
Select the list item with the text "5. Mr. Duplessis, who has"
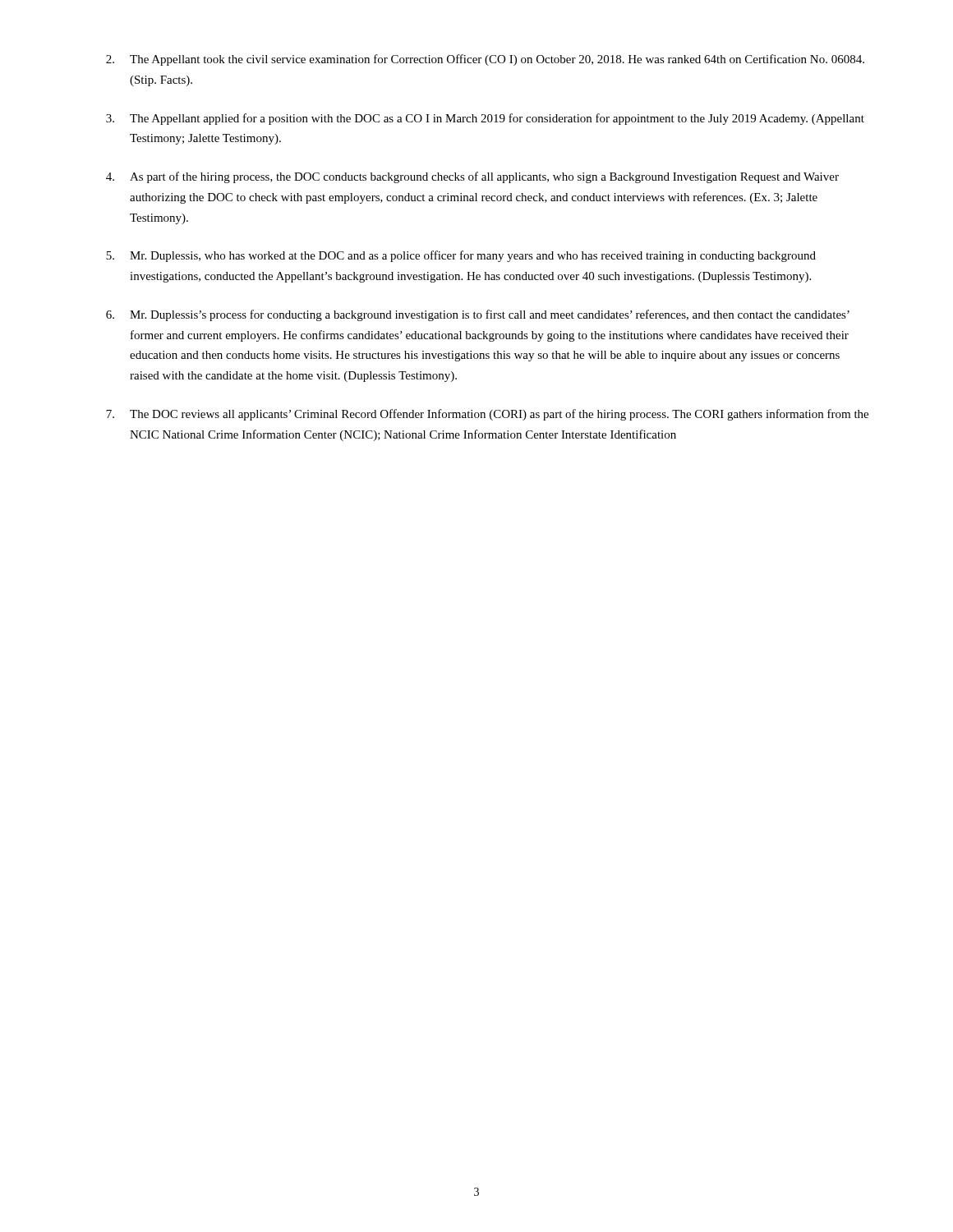pyautogui.click(x=476, y=266)
